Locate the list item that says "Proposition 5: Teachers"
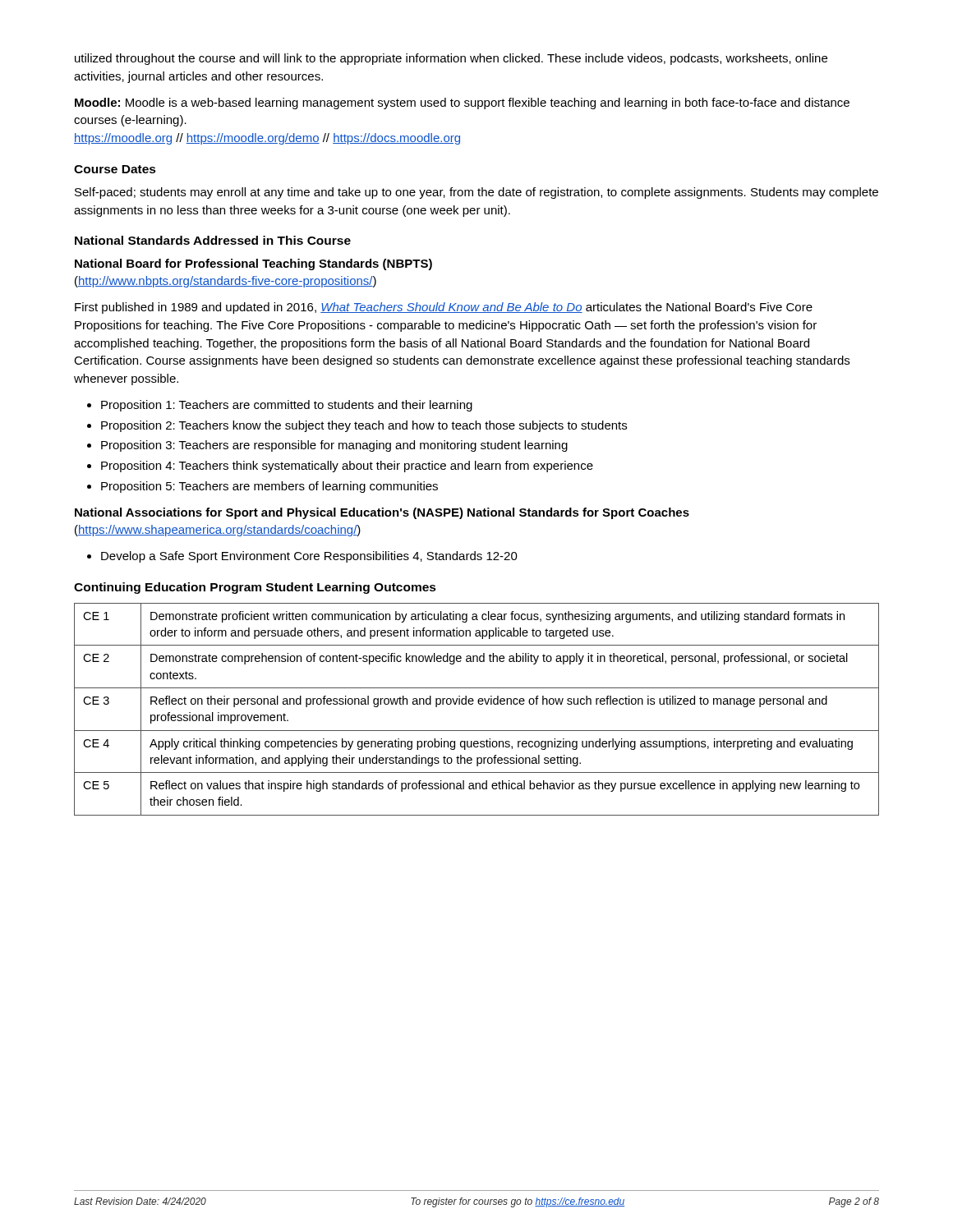 pos(269,486)
